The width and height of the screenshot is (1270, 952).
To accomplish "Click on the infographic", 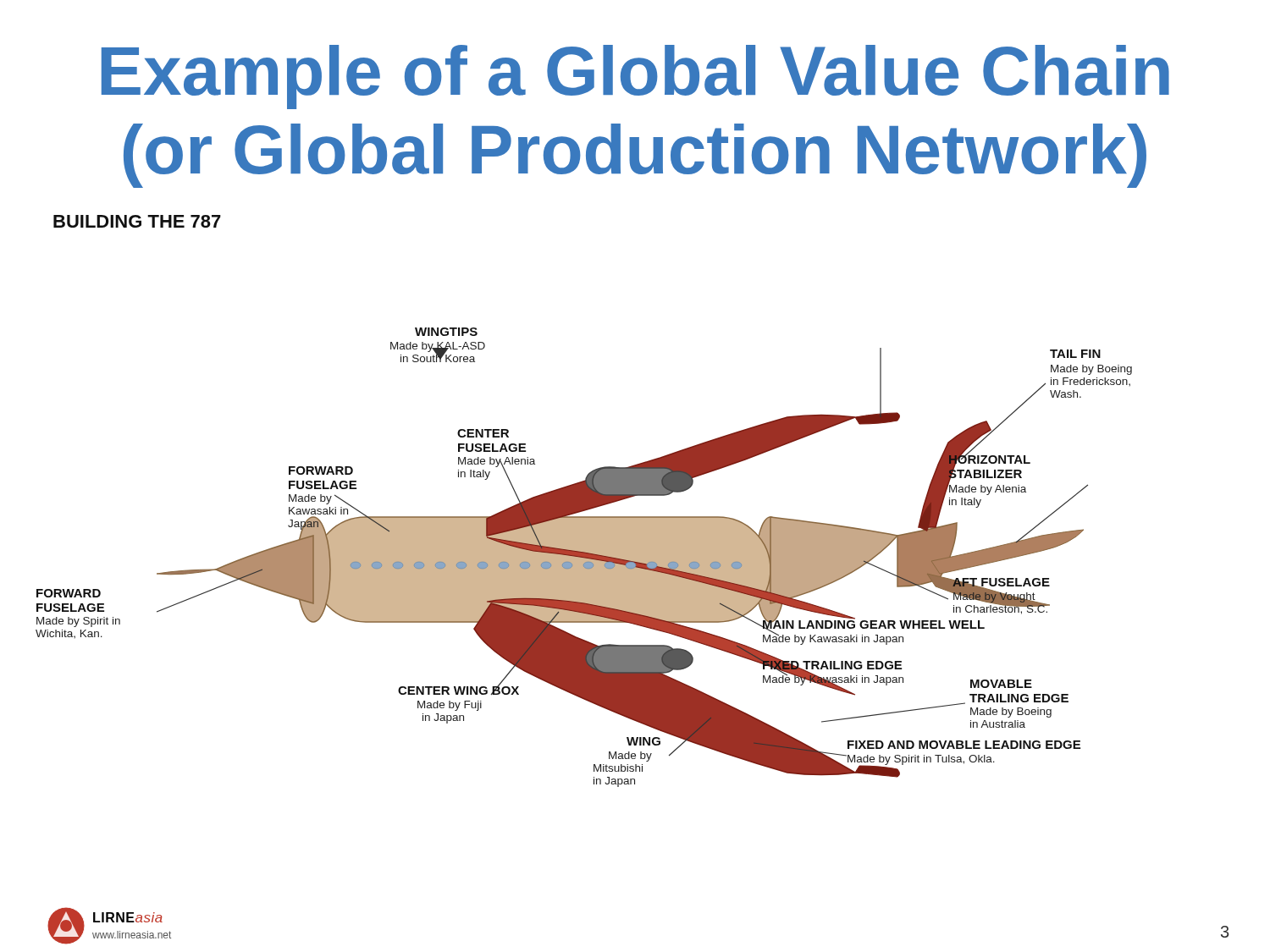I will pyautogui.click(x=635, y=502).
